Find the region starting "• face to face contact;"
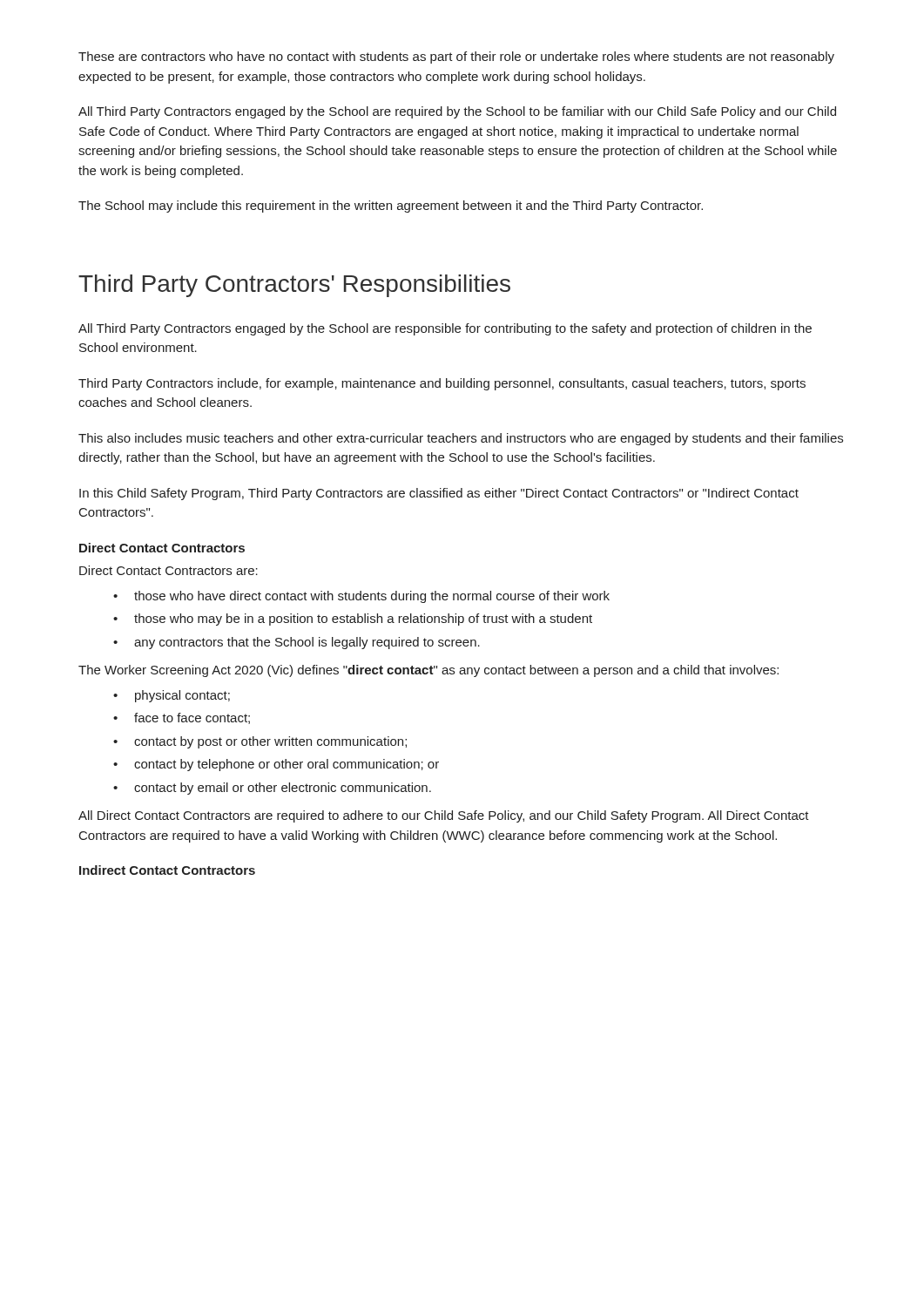The height and width of the screenshot is (1307, 924). (182, 718)
